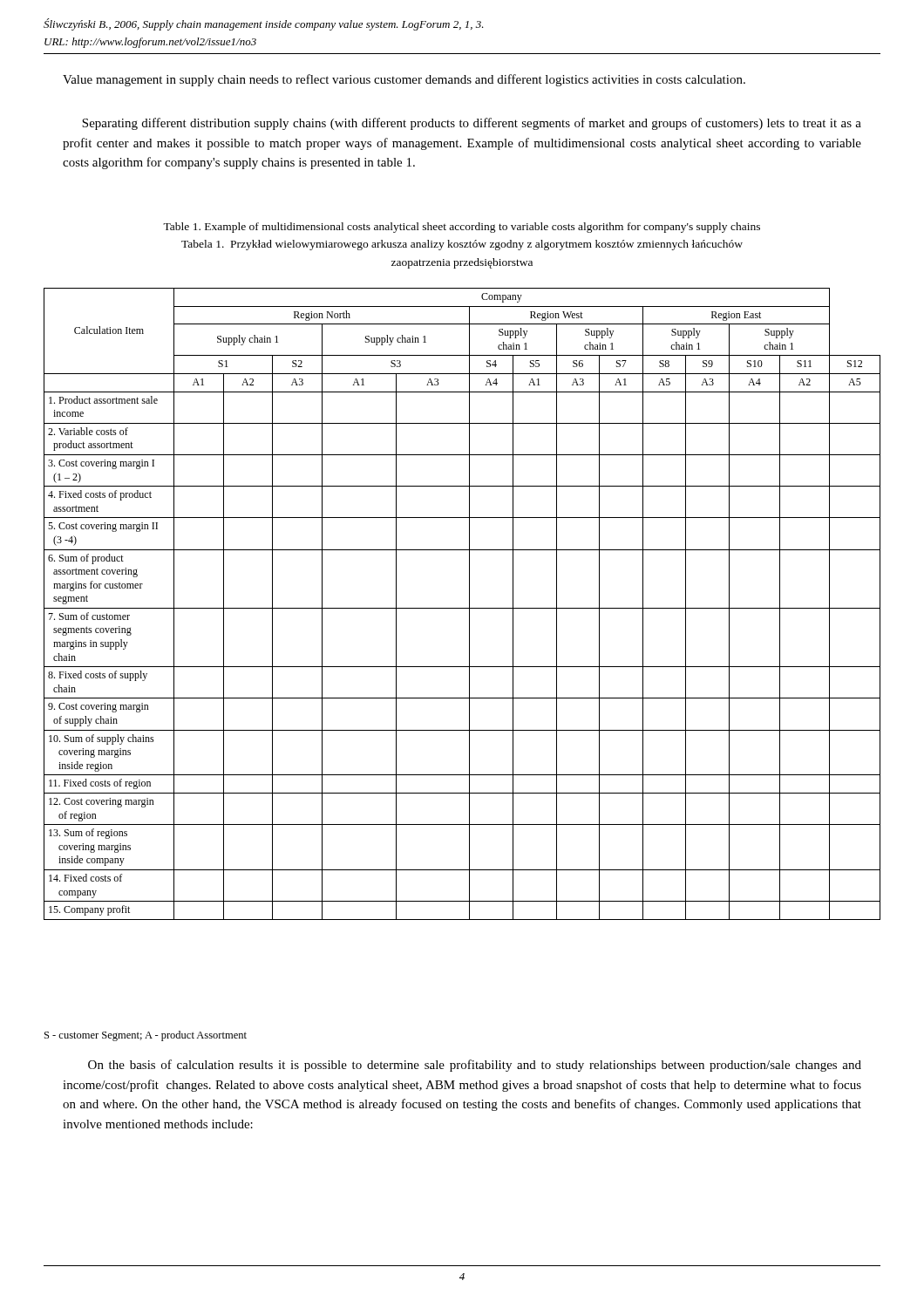Image resolution: width=924 pixels, height=1308 pixels.
Task: Click on the table containing "Supply chain 1"
Action: pyautogui.click(x=462, y=604)
